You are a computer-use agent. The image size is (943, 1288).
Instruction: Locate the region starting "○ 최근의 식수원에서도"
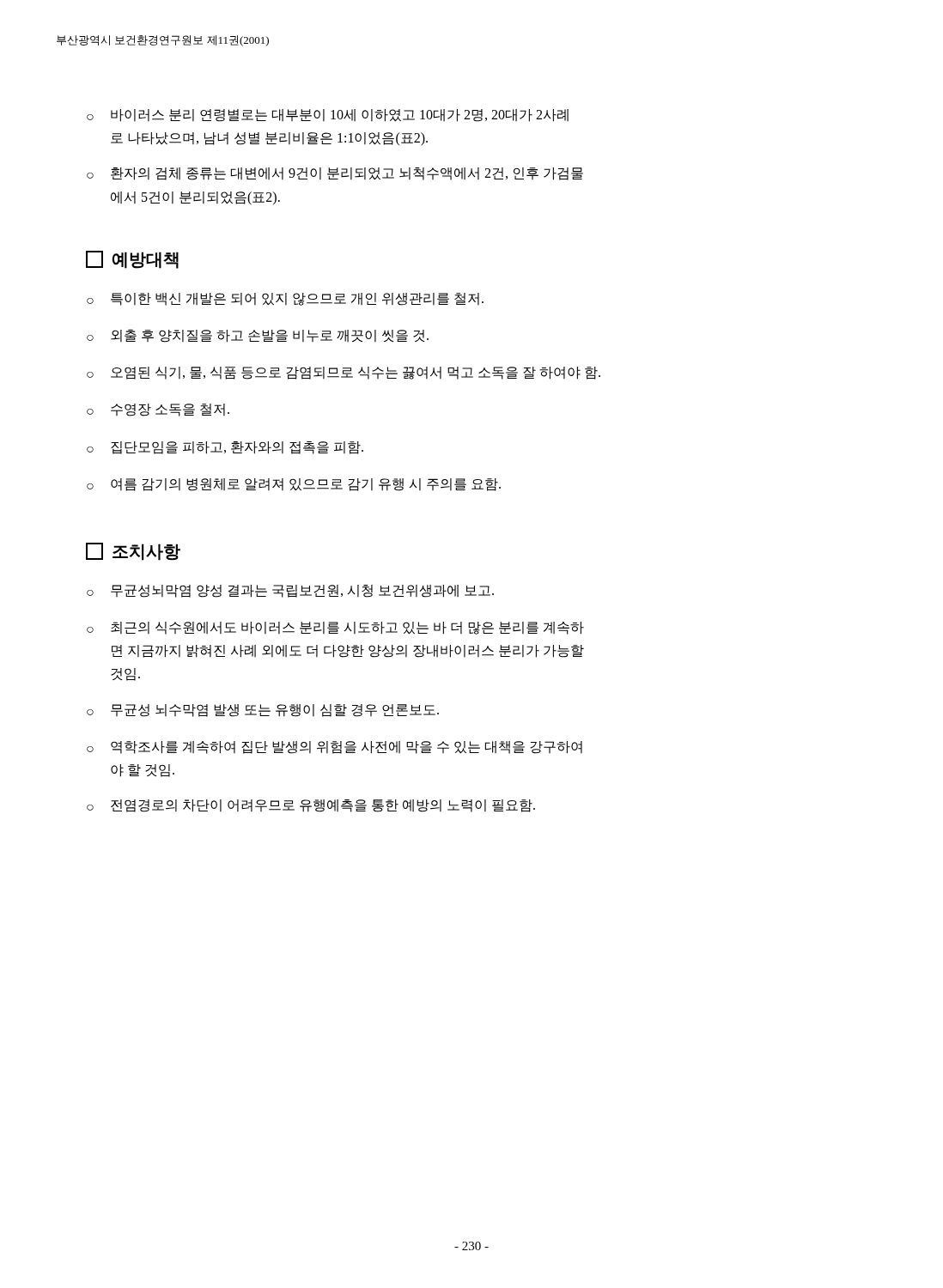472,651
